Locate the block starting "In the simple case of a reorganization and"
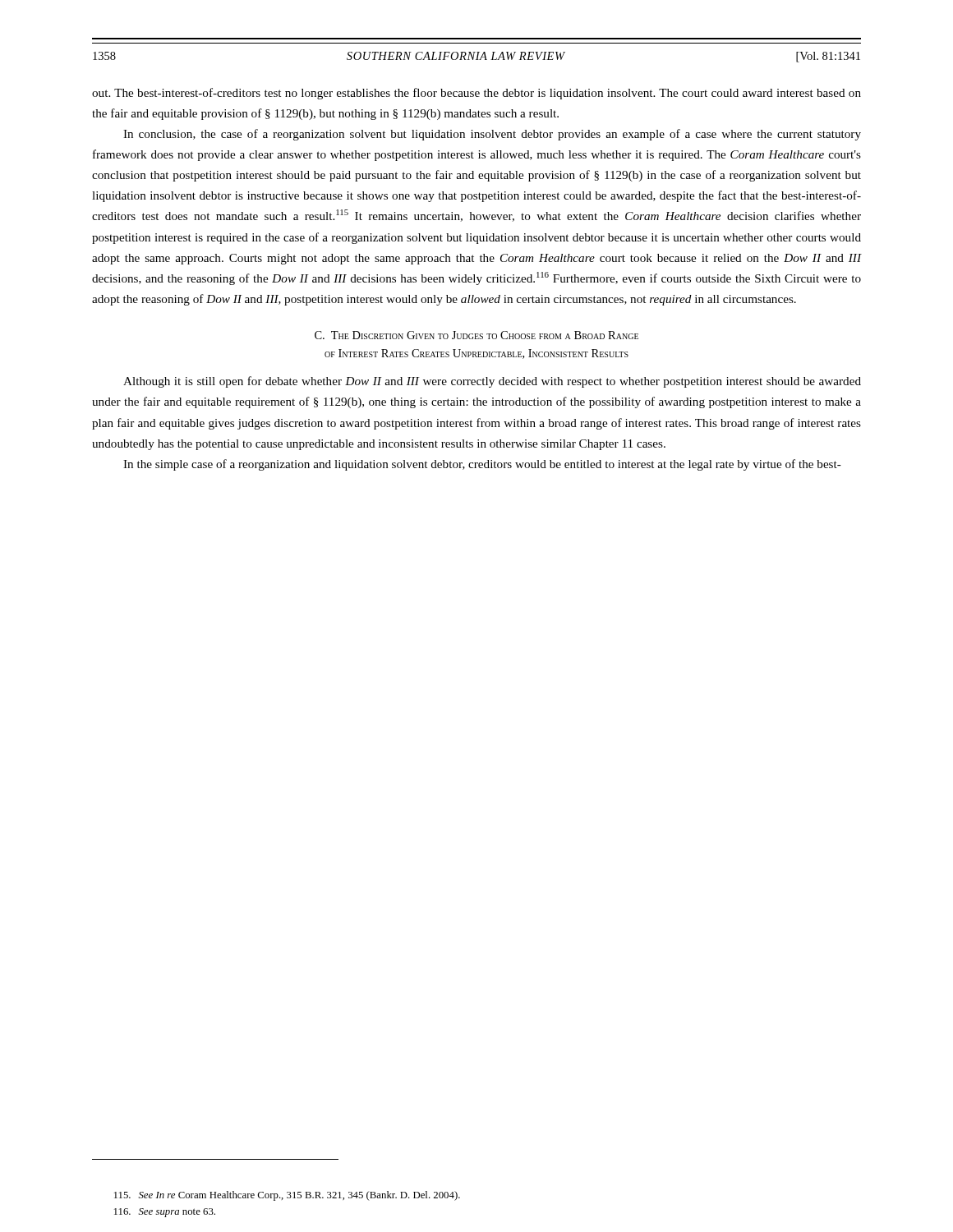953x1232 pixels. (476, 463)
